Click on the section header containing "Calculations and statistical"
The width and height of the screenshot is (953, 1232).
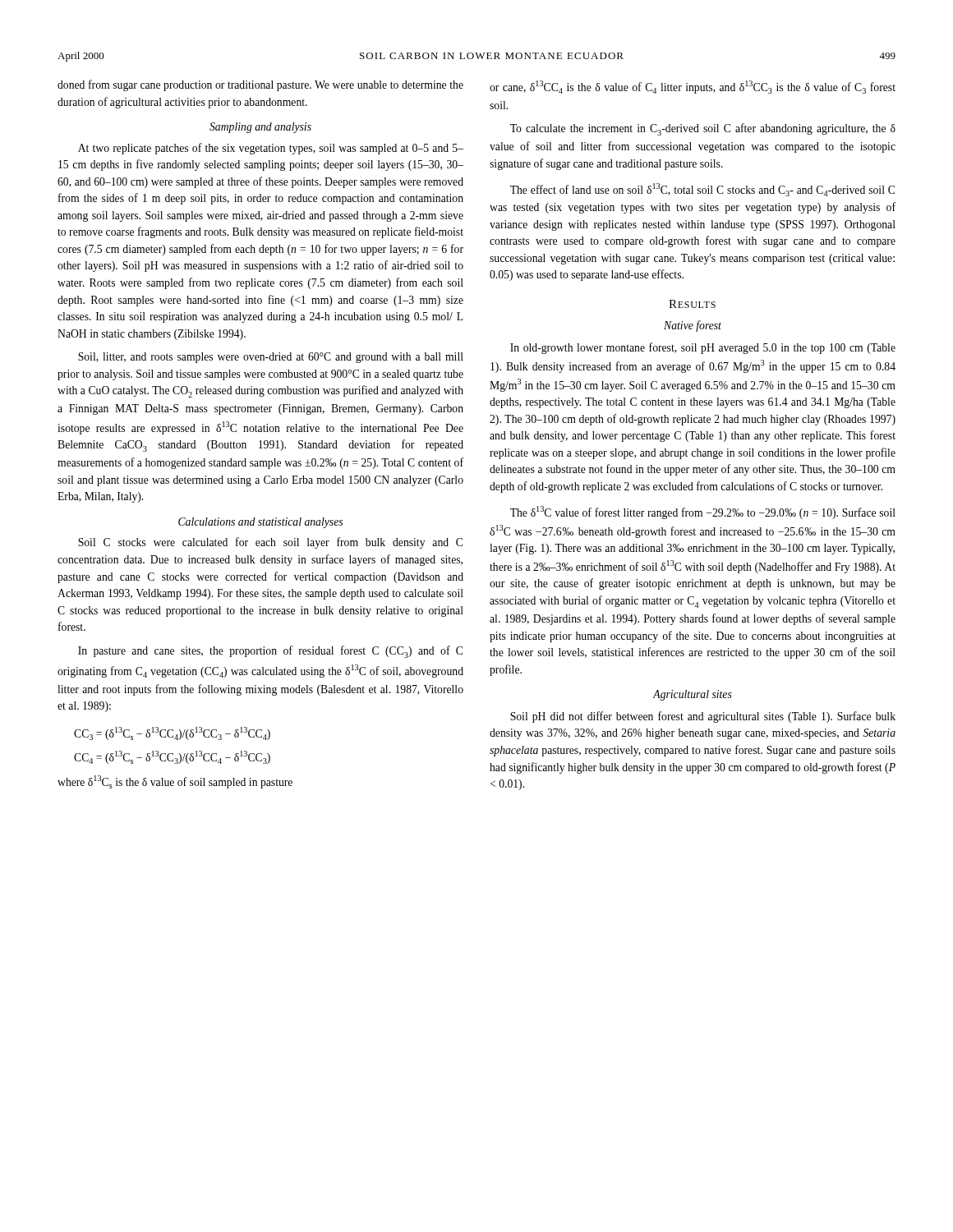[x=260, y=523]
